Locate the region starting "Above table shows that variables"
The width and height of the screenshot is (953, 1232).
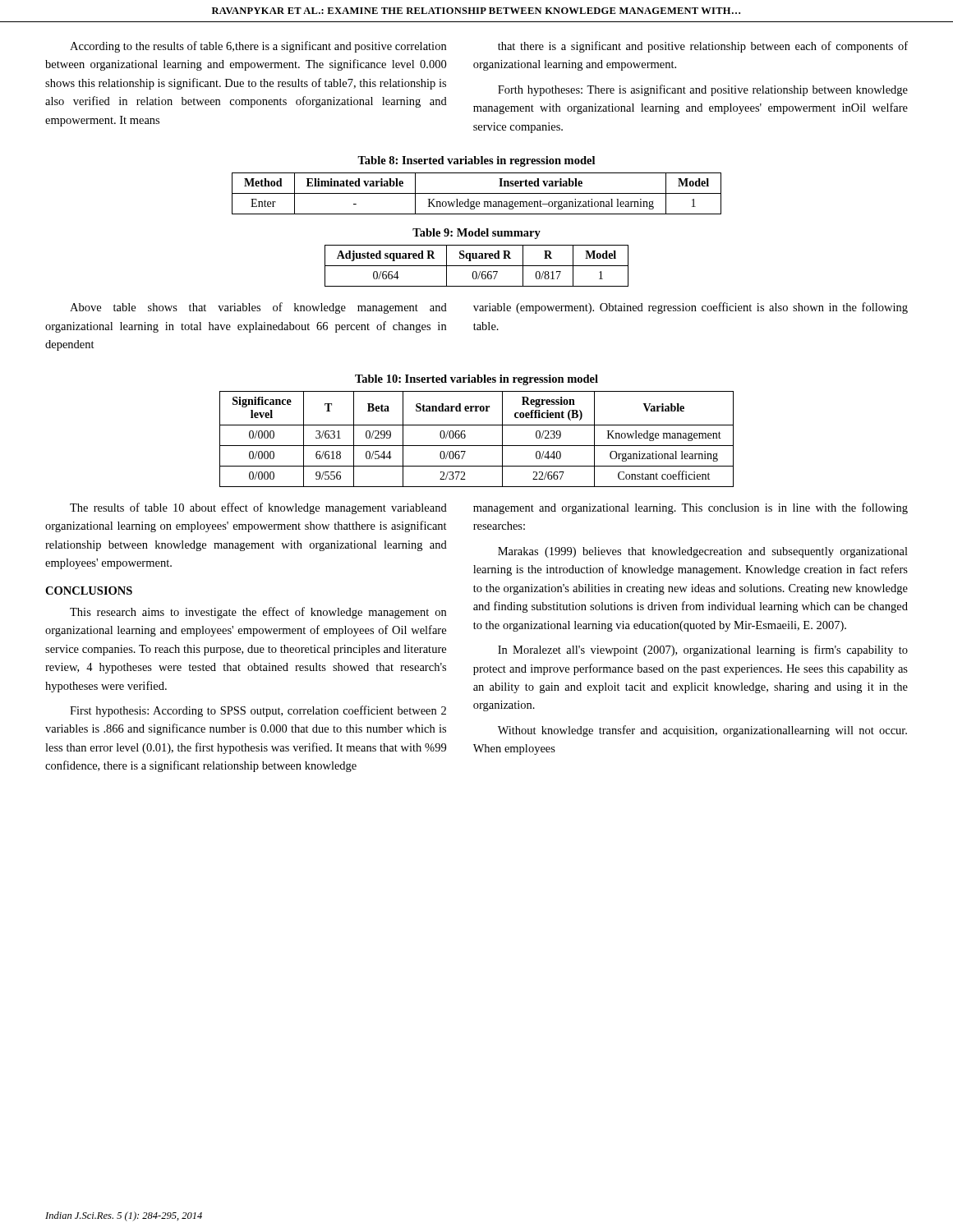click(x=246, y=326)
